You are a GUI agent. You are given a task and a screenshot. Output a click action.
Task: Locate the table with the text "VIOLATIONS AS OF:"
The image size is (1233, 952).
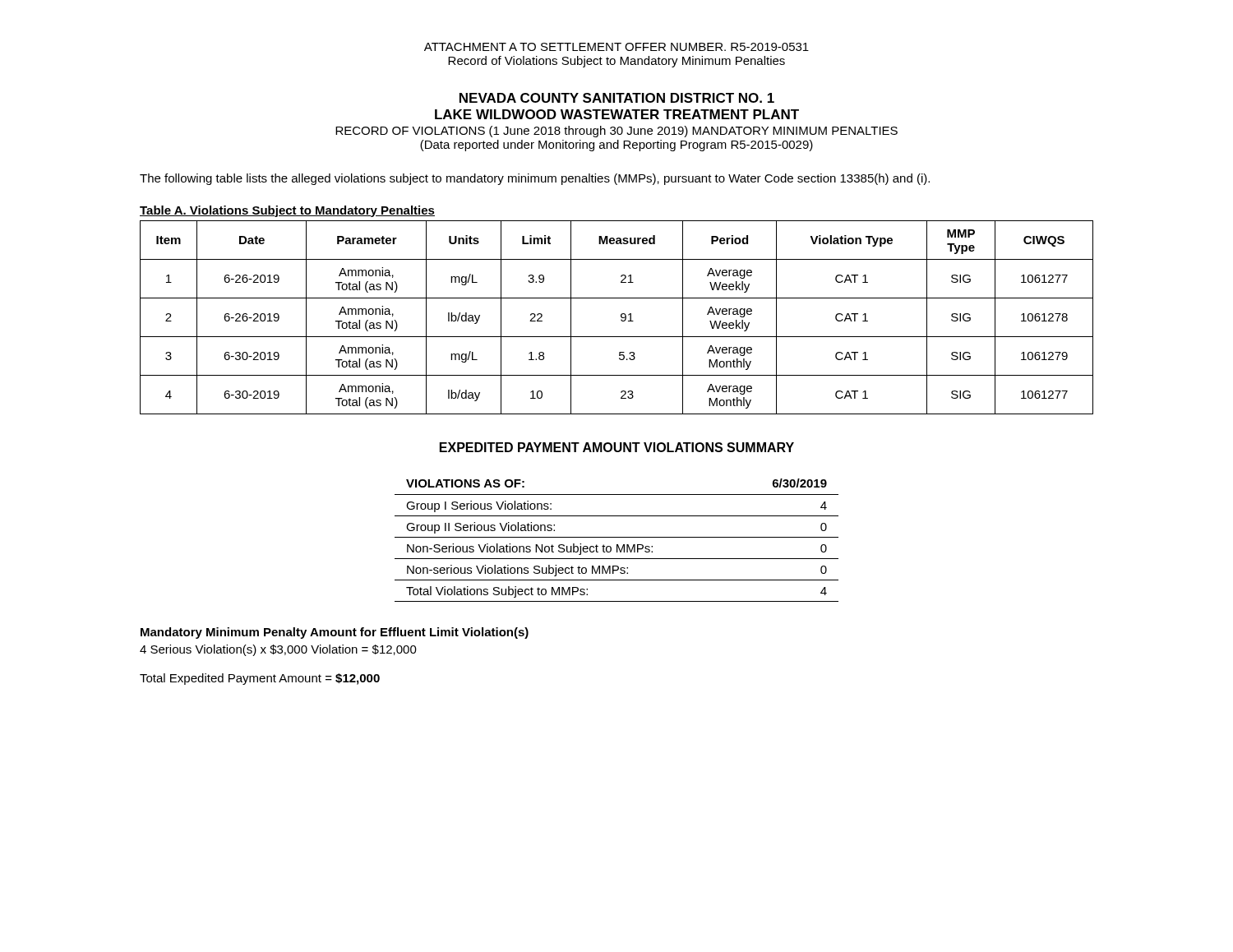coord(616,536)
